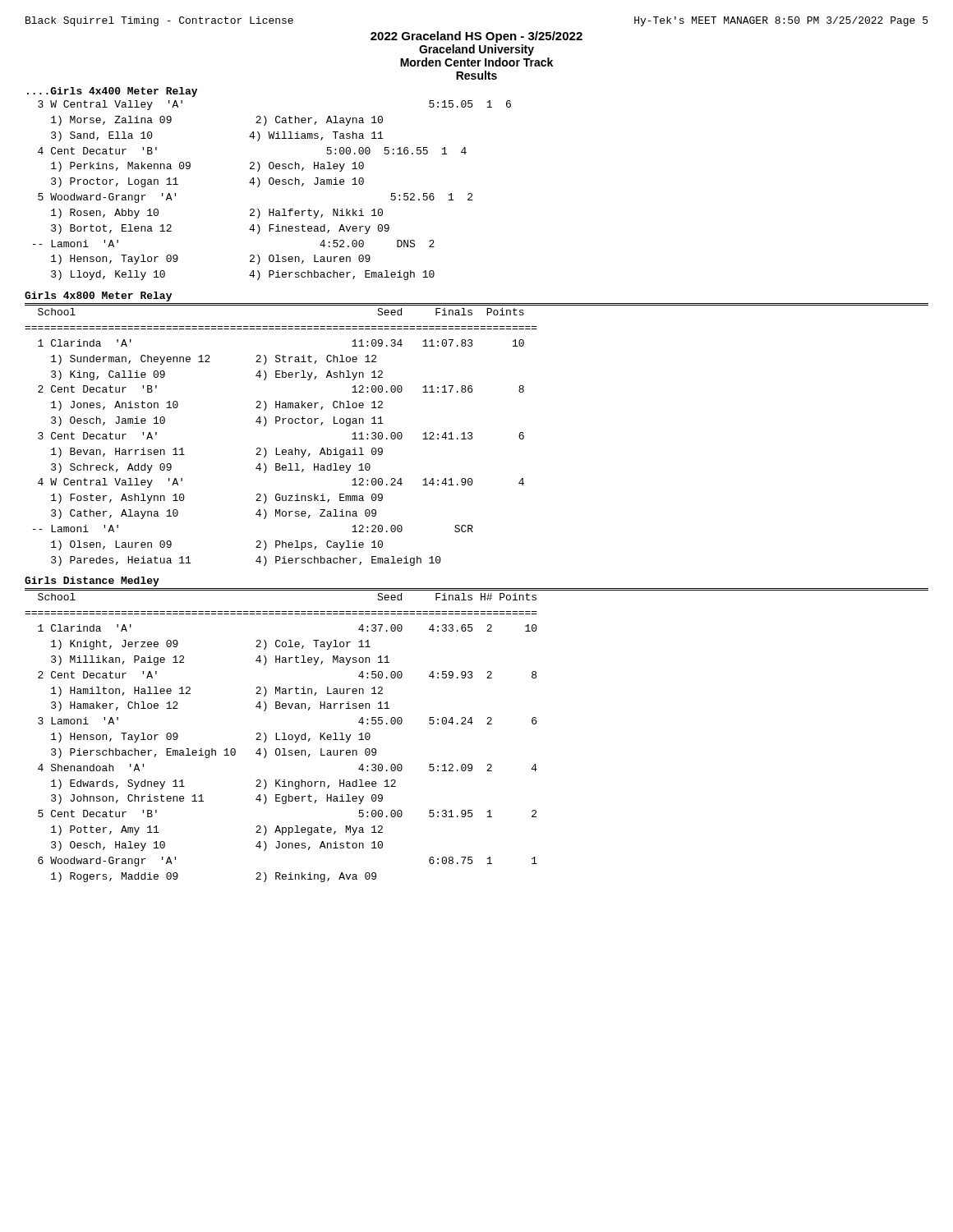Locate the block of text that opens with "3 W Central"
This screenshot has width=953, height=1232.
(x=476, y=191)
